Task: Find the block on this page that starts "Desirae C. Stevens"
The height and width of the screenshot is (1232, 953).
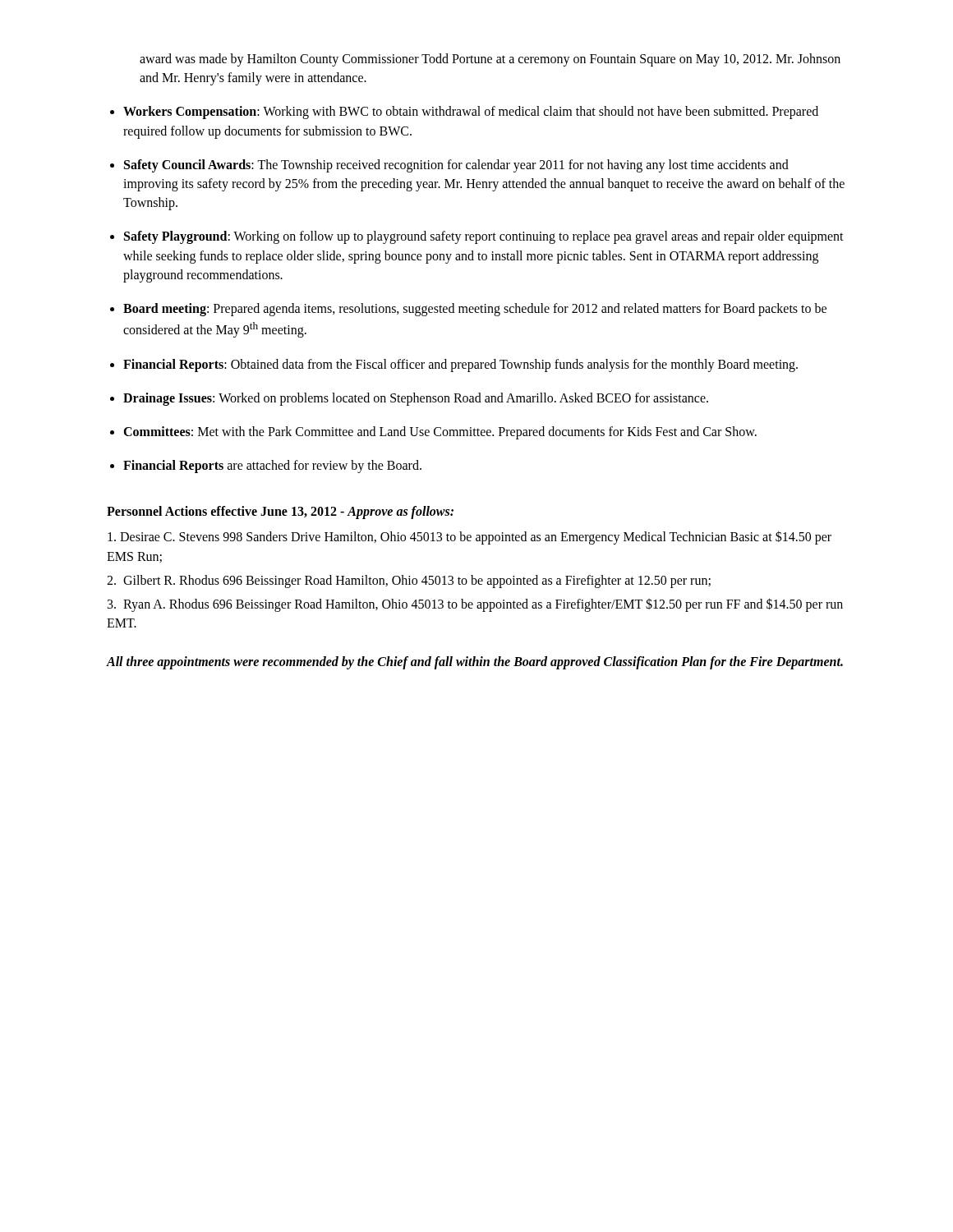Action: tap(476, 580)
